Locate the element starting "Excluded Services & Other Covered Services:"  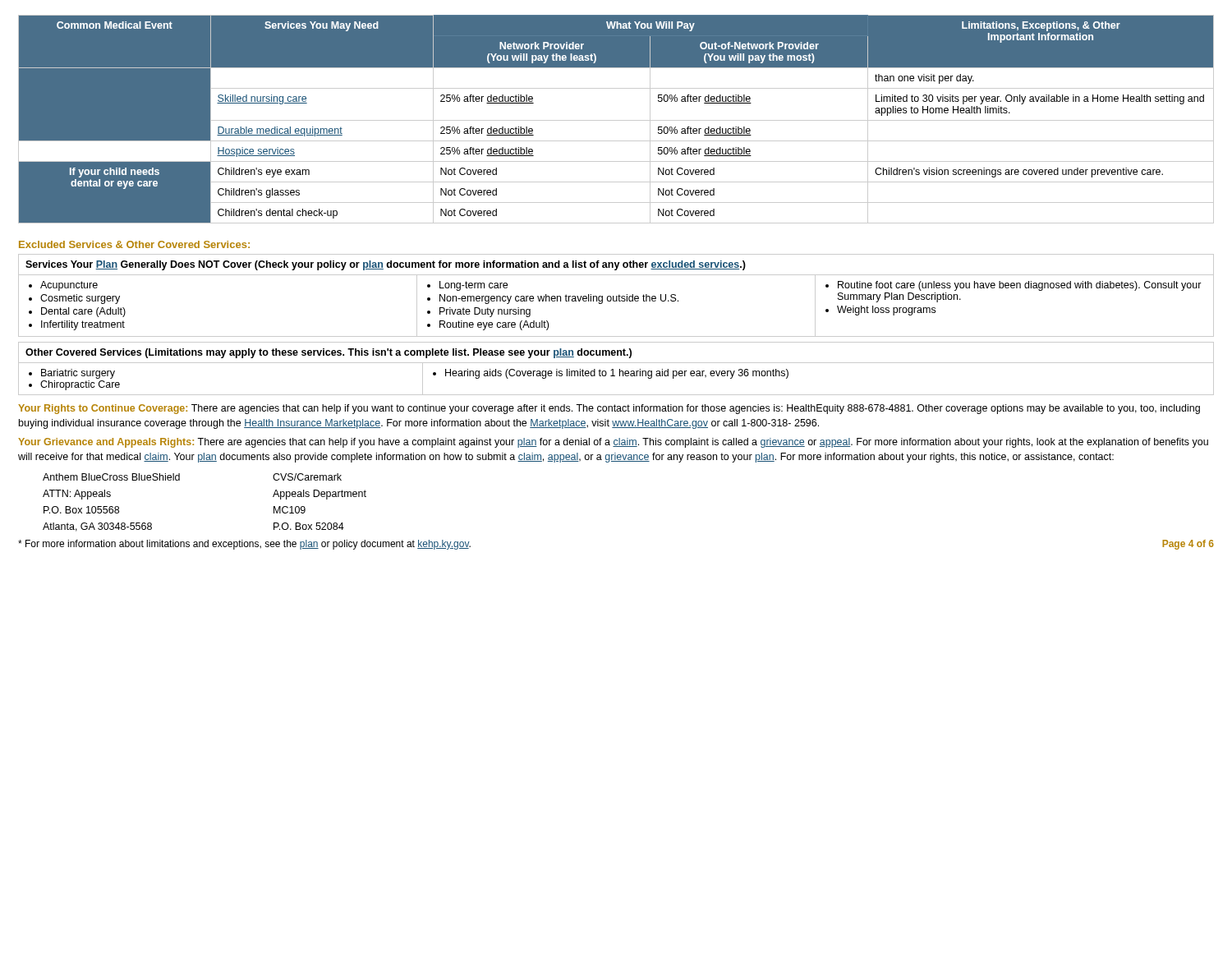pyautogui.click(x=134, y=244)
